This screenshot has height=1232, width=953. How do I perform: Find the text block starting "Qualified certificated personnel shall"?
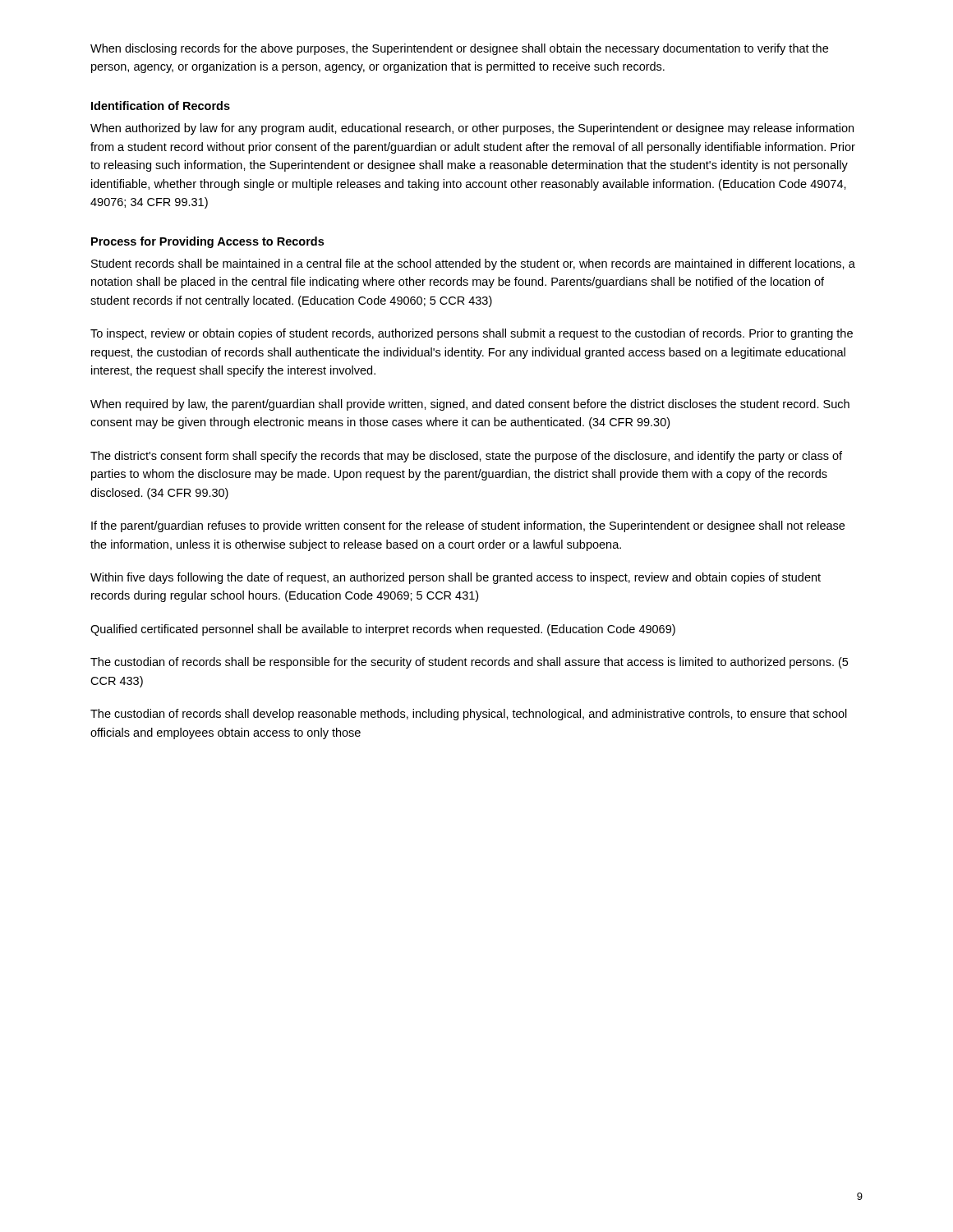click(383, 629)
